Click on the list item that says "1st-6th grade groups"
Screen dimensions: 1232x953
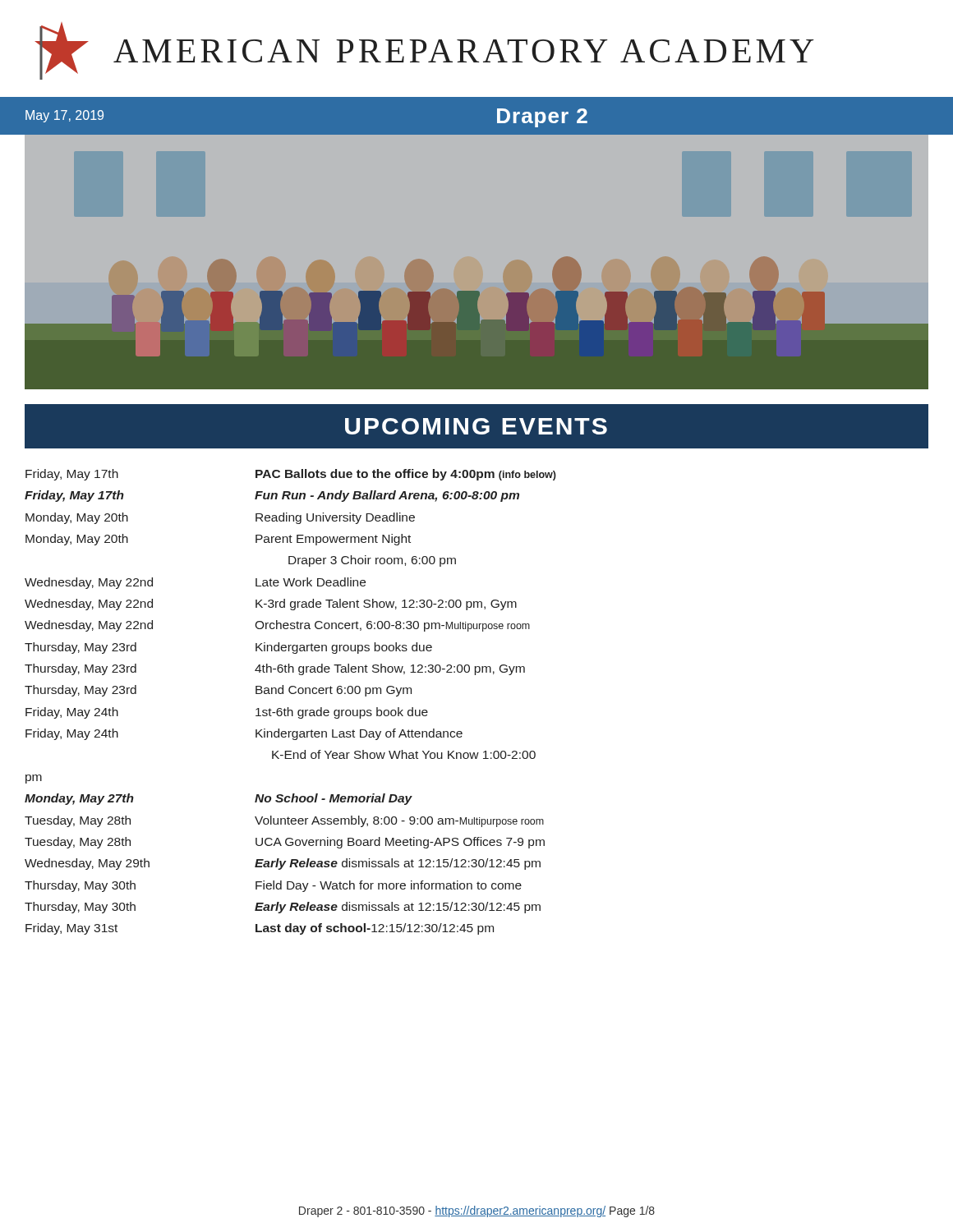[x=342, y=713]
